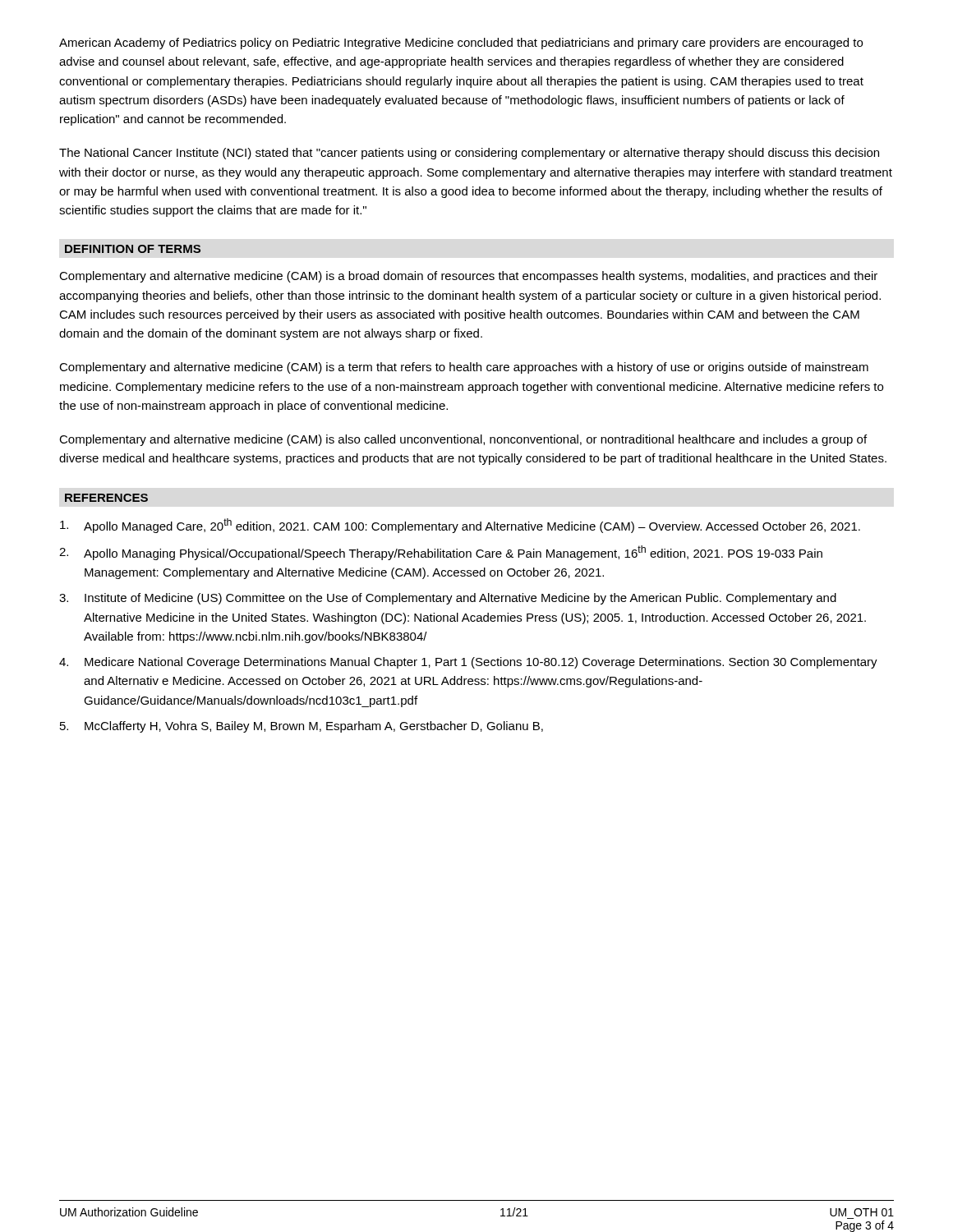Screen dimensions: 1232x953
Task: Locate the list item that reads "Apollo Managed Care, 20th edition, 2021. CAM"
Action: tap(476, 525)
